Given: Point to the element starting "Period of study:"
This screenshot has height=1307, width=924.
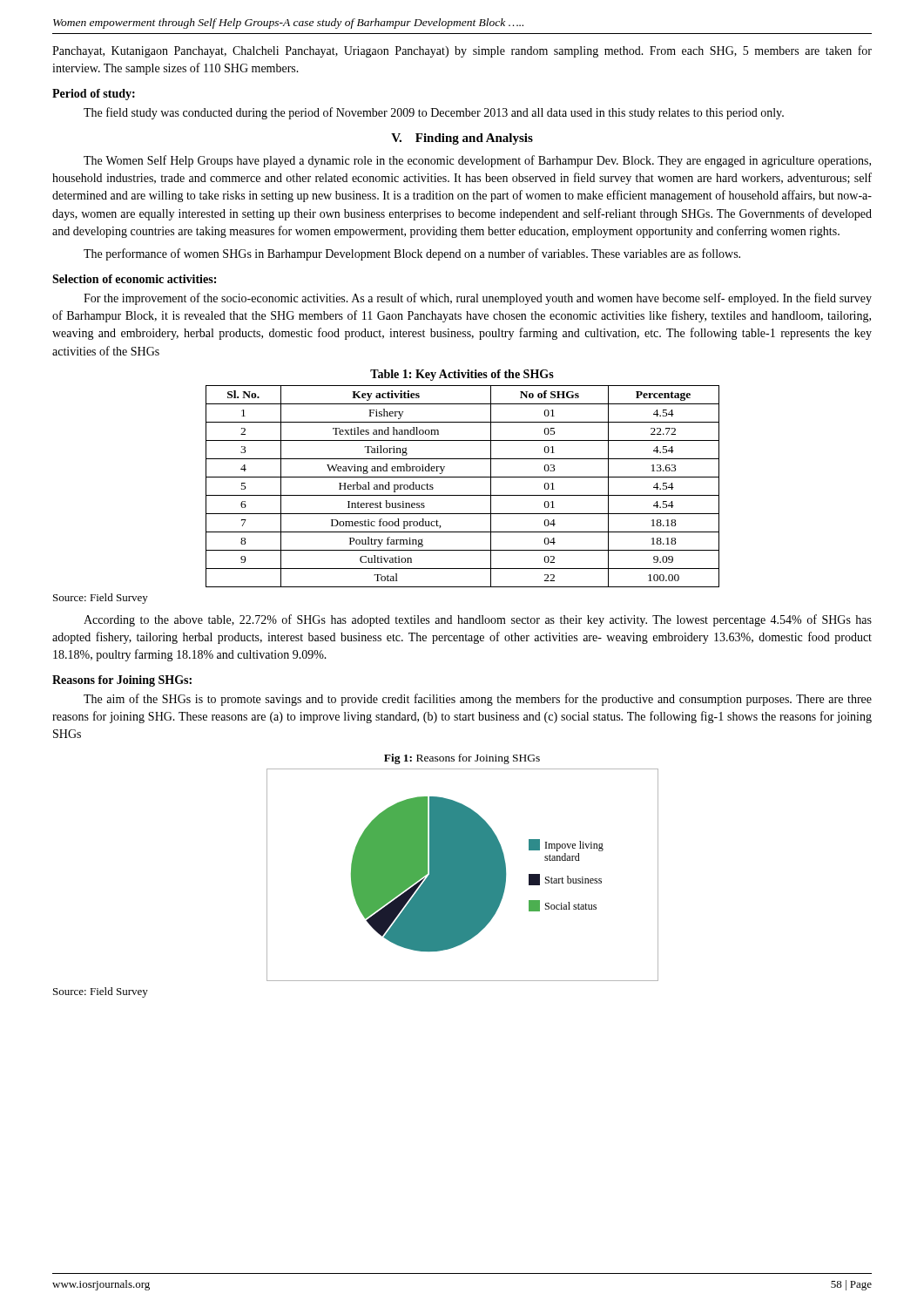Looking at the screenshot, I should point(94,93).
